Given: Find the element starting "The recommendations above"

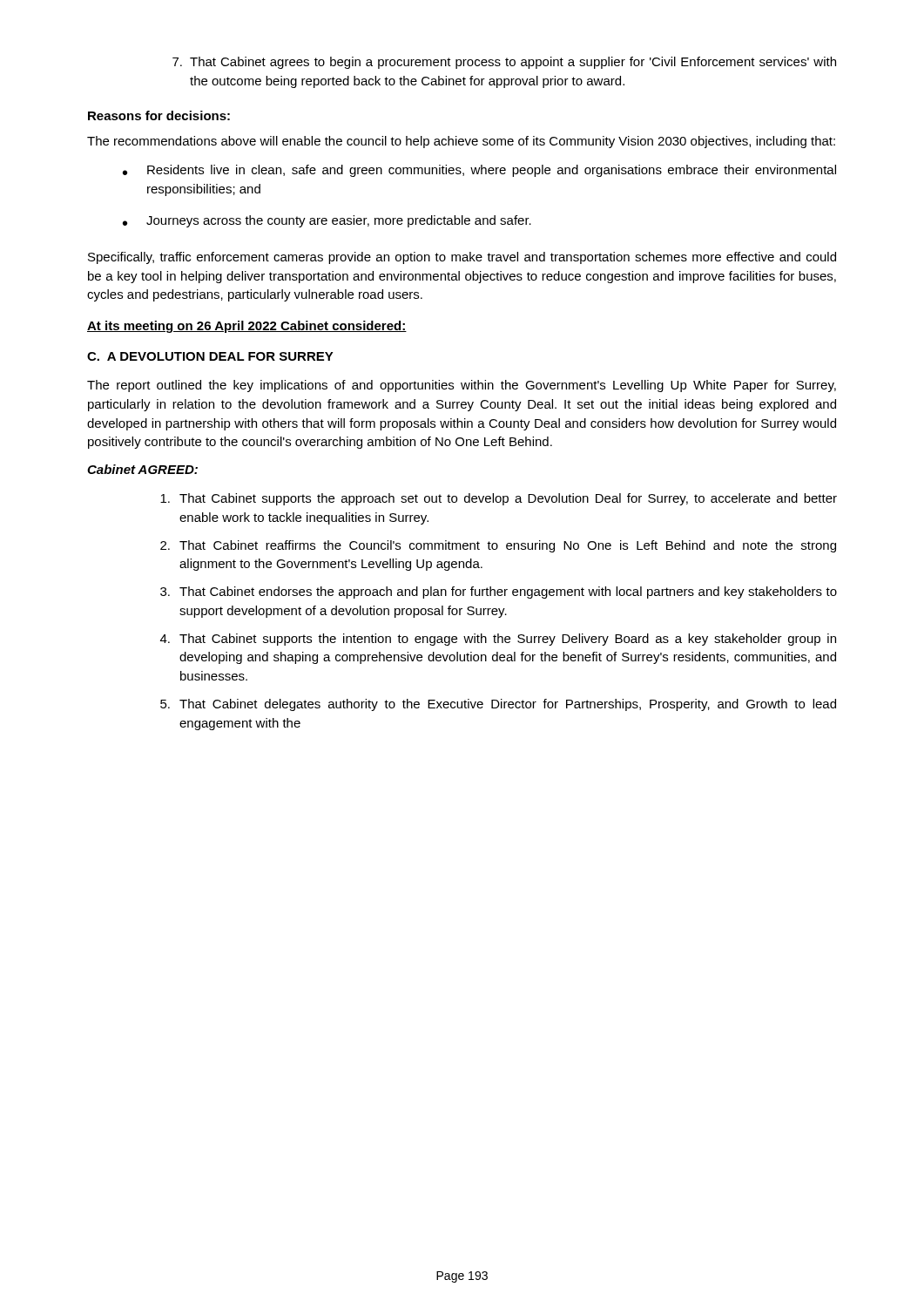Looking at the screenshot, I should (462, 141).
